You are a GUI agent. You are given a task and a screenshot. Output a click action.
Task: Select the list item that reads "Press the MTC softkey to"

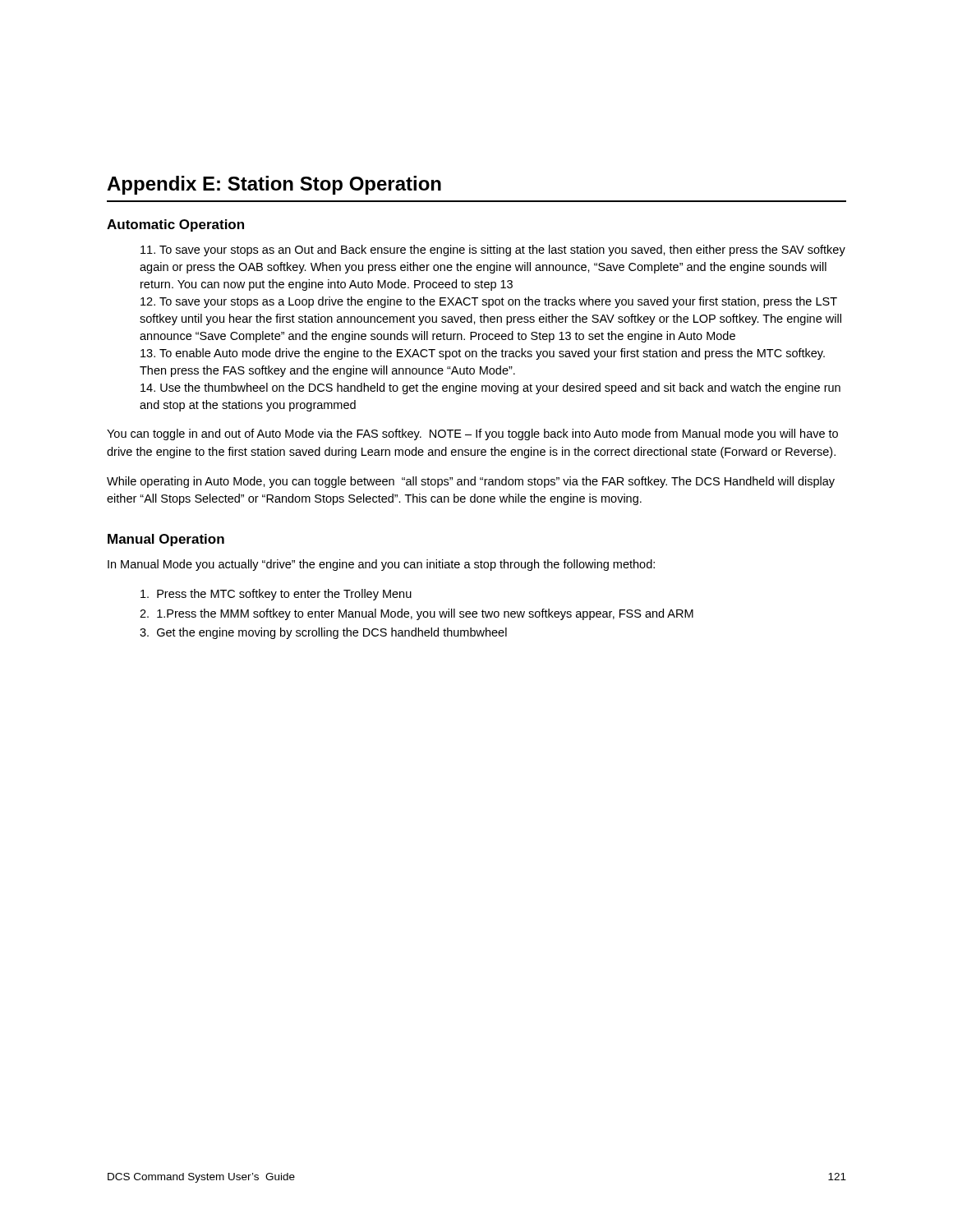[x=276, y=594]
